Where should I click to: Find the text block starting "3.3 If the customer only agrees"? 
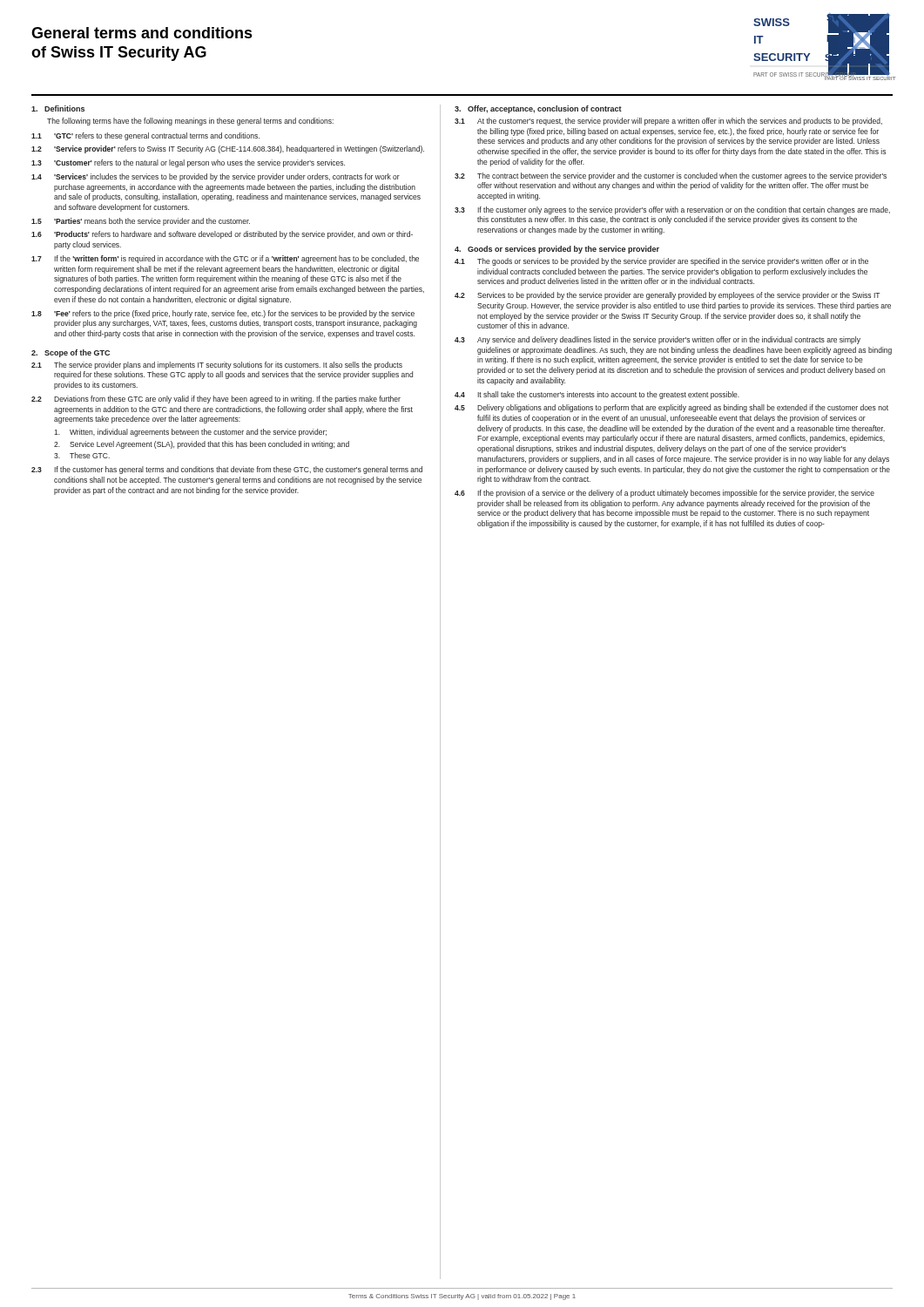[x=674, y=221]
